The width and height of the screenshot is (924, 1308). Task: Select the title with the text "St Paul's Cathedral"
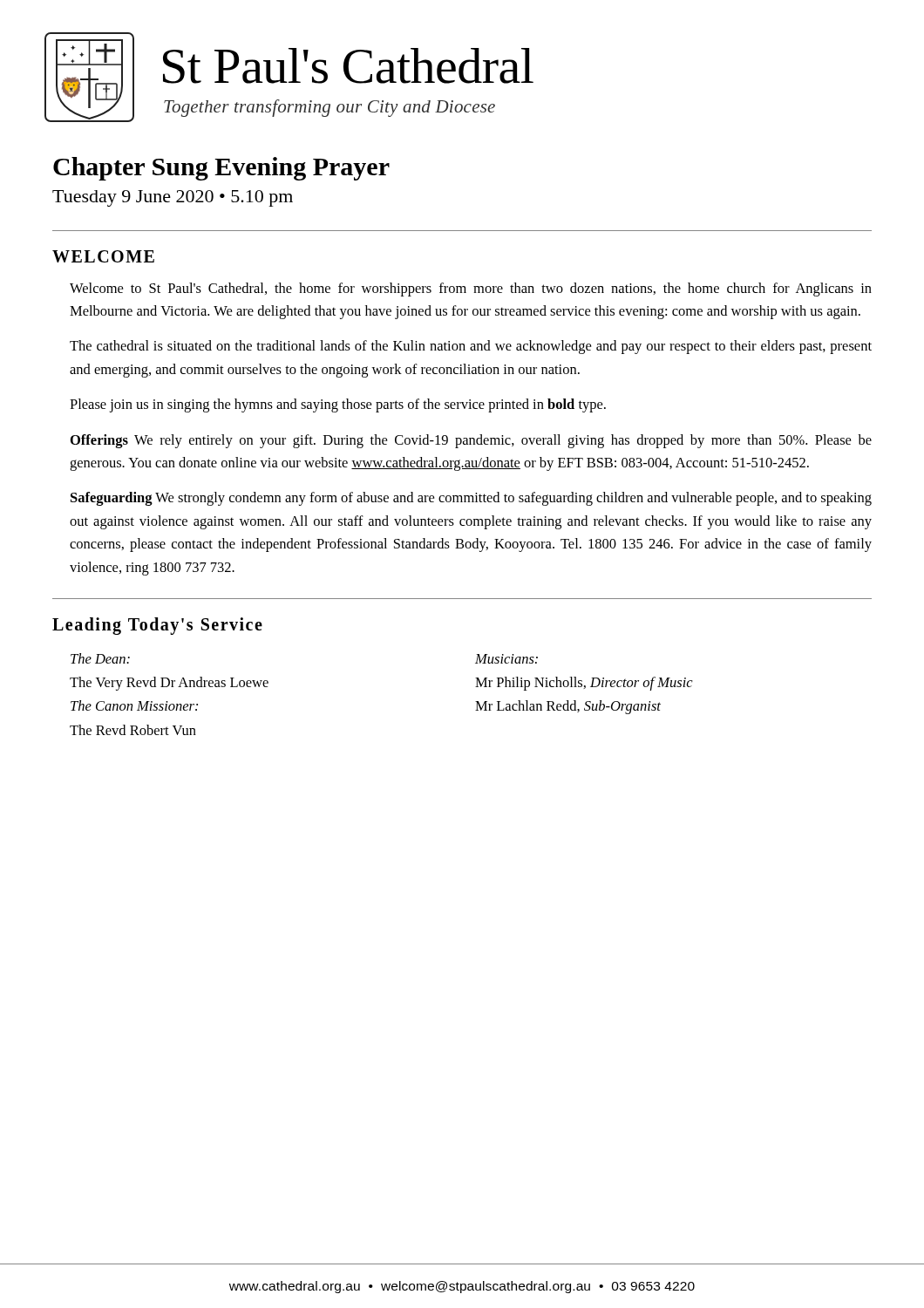(x=347, y=66)
